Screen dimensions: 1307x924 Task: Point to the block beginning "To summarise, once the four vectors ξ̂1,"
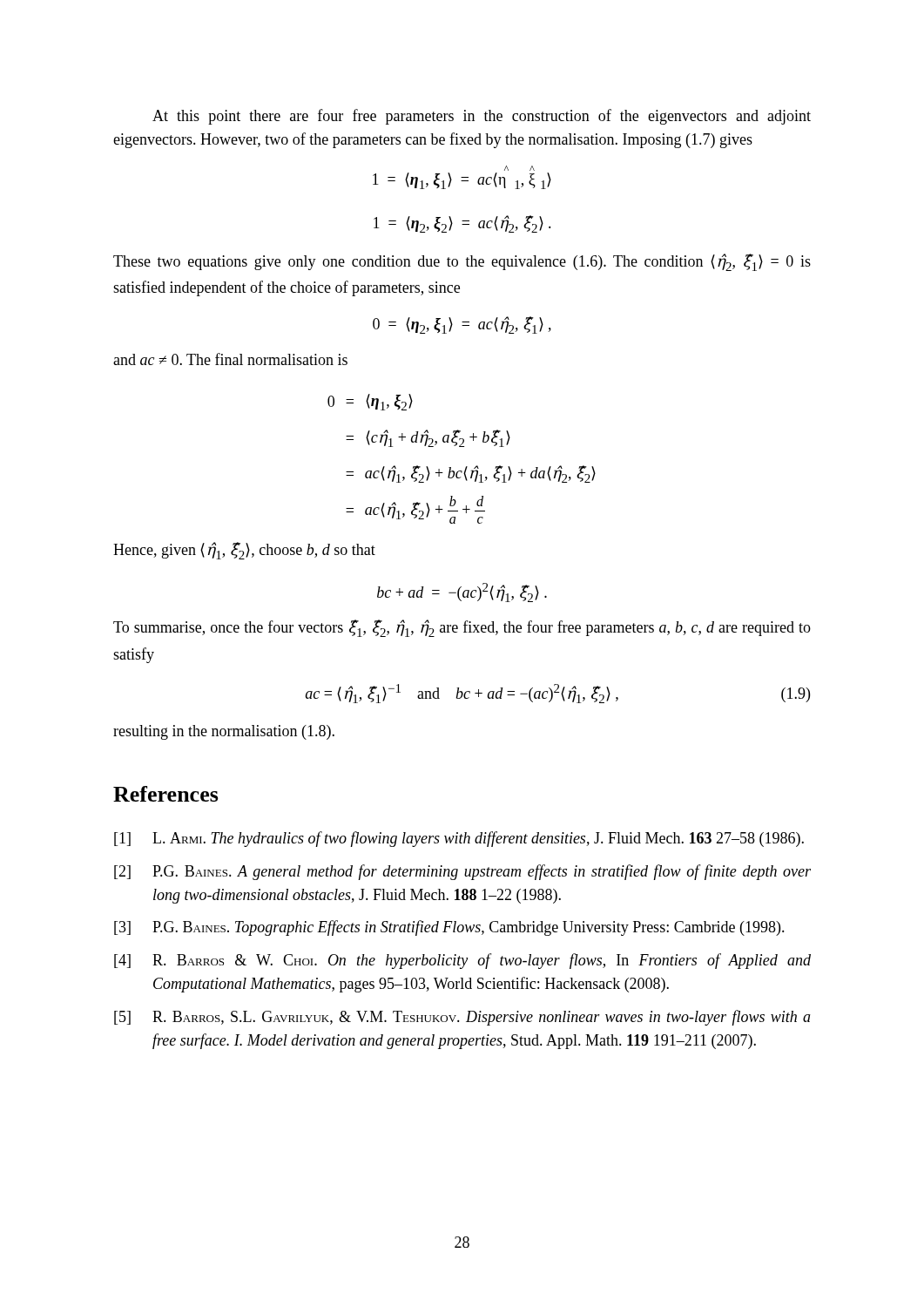[x=462, y=641]
